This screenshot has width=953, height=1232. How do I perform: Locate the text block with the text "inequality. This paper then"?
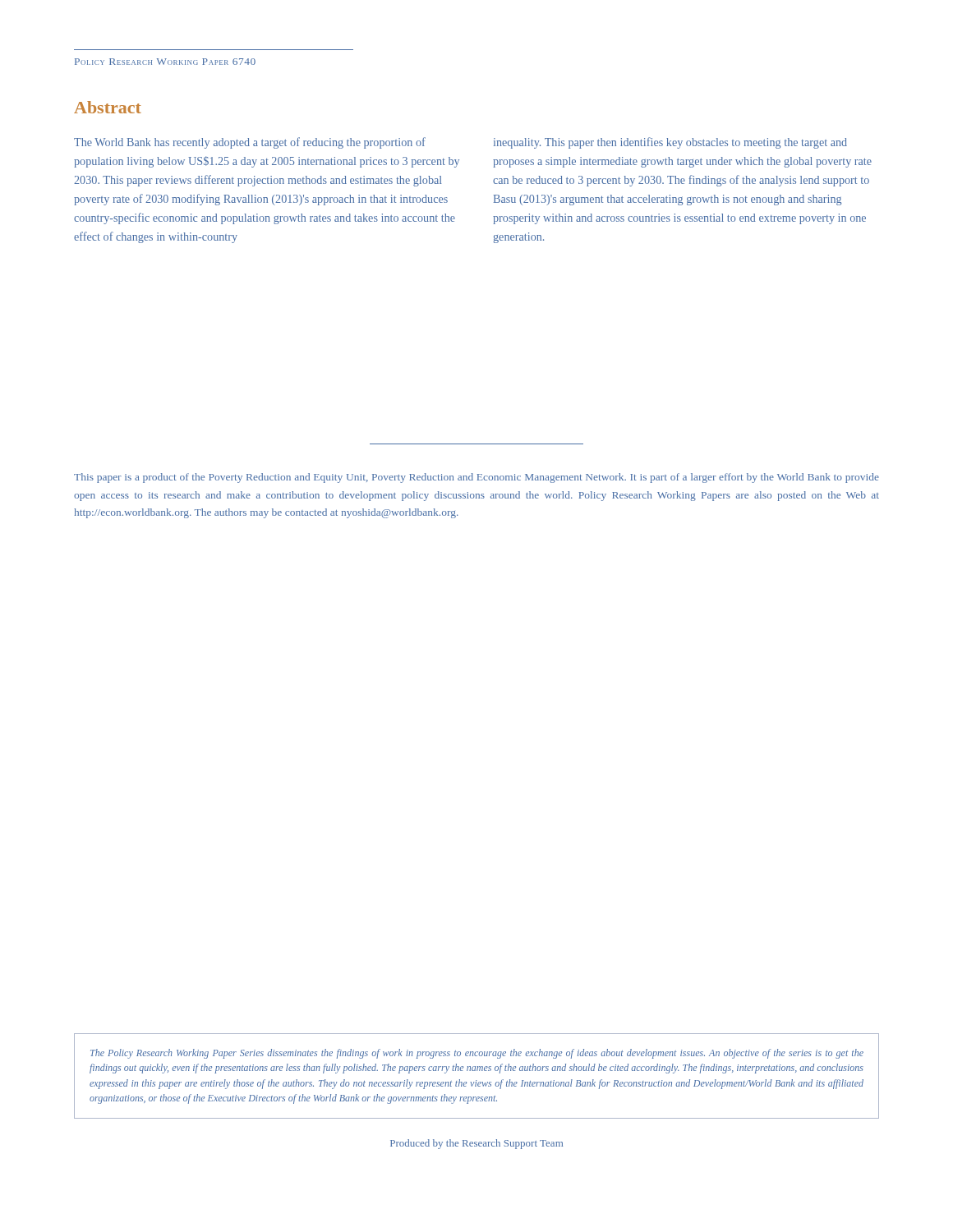(682, 189)
